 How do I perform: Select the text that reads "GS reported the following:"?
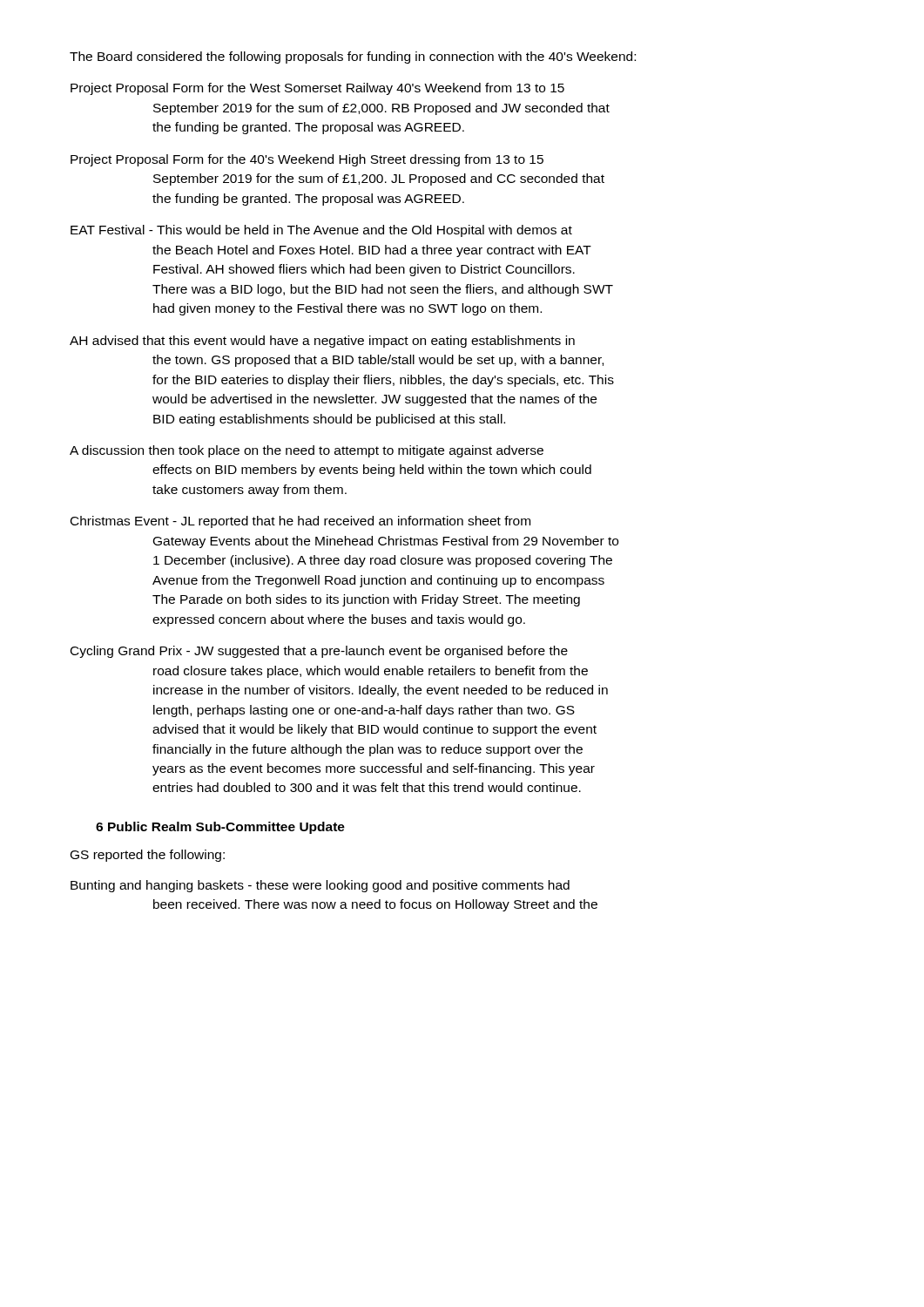[x=148, y=855]
